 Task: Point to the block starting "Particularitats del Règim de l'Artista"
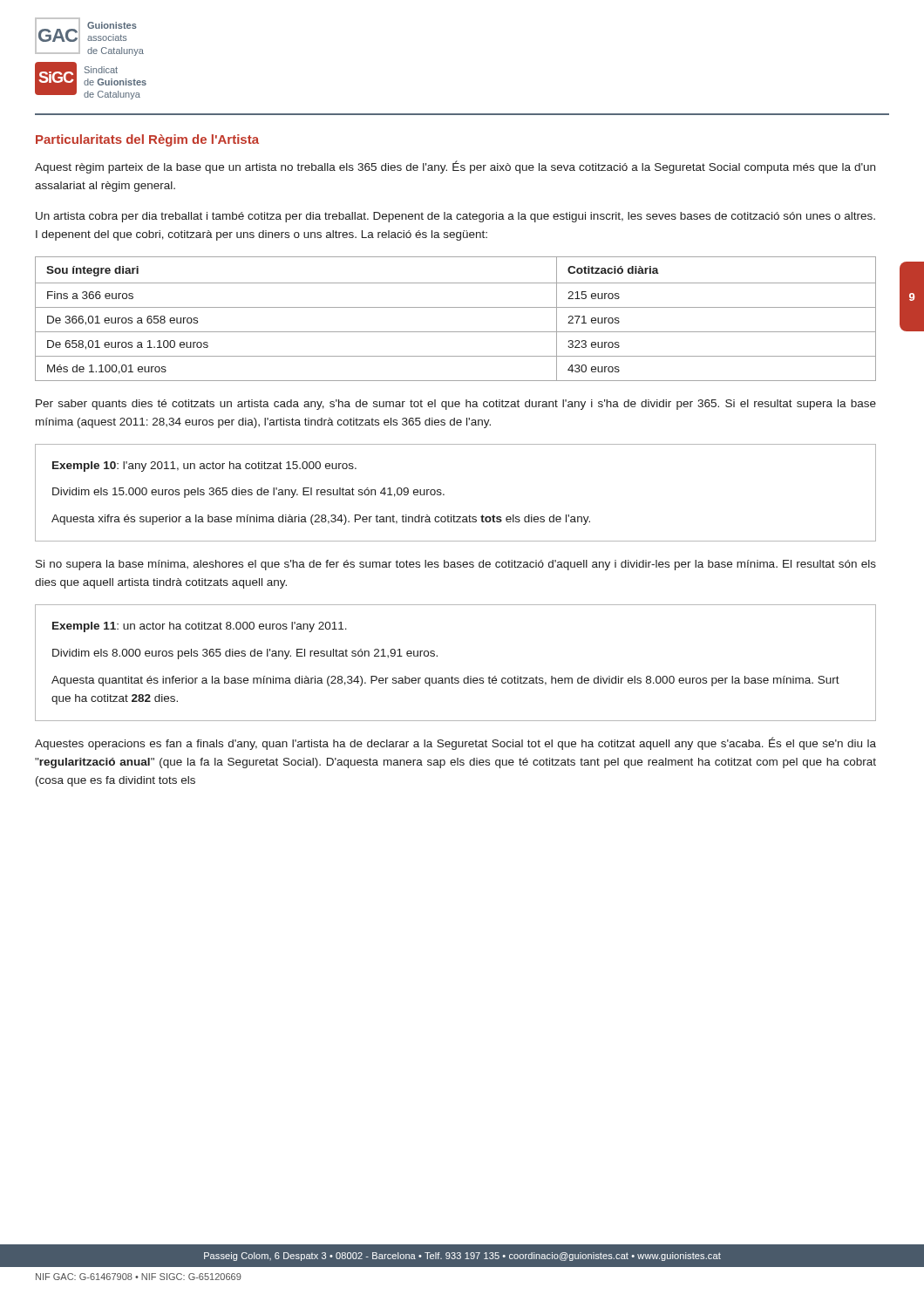(147, 139)
